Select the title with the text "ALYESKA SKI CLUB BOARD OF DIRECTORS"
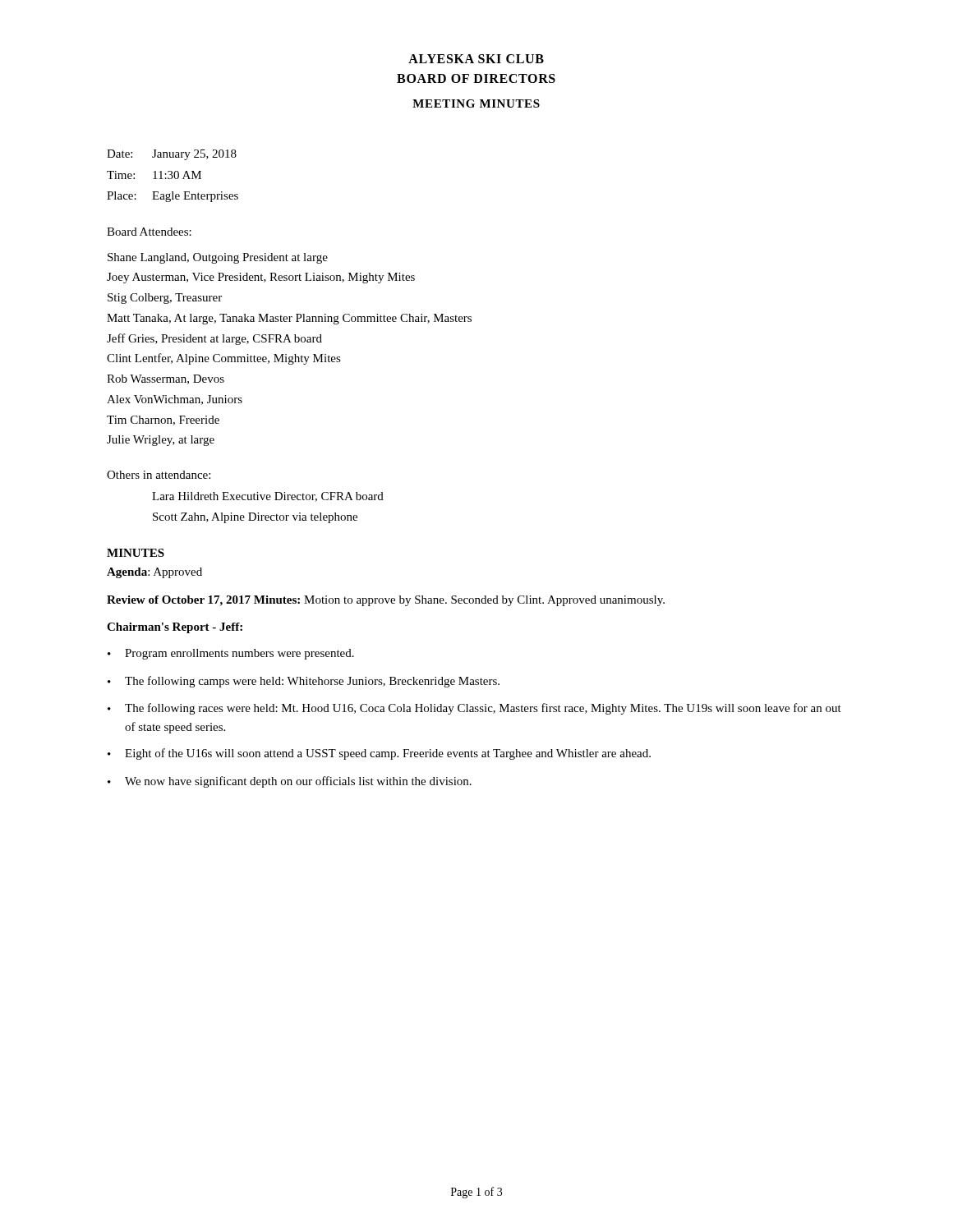The image size is (953, 1232). [x=476, y=69]
